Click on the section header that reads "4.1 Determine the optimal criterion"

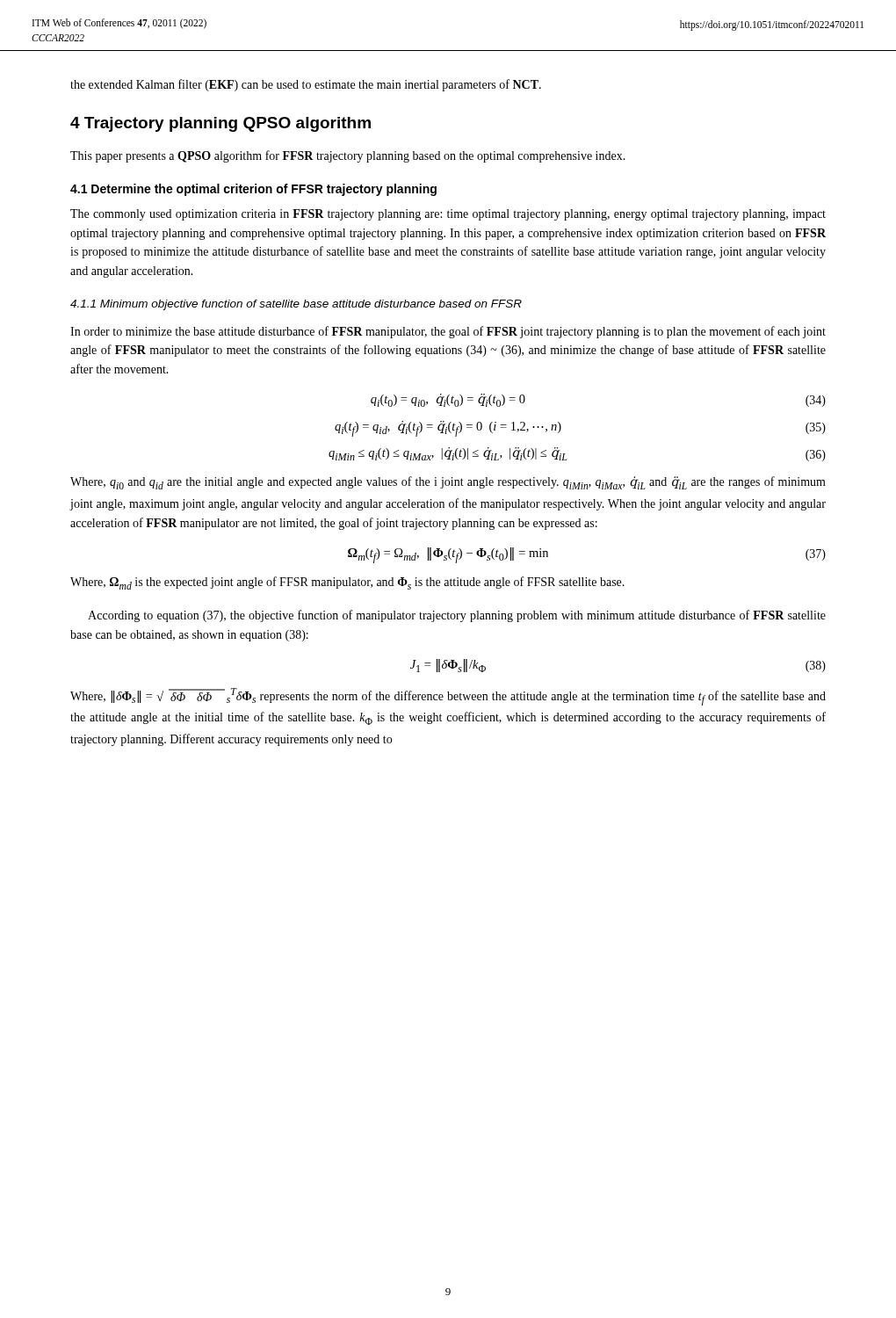pos(253,190)
